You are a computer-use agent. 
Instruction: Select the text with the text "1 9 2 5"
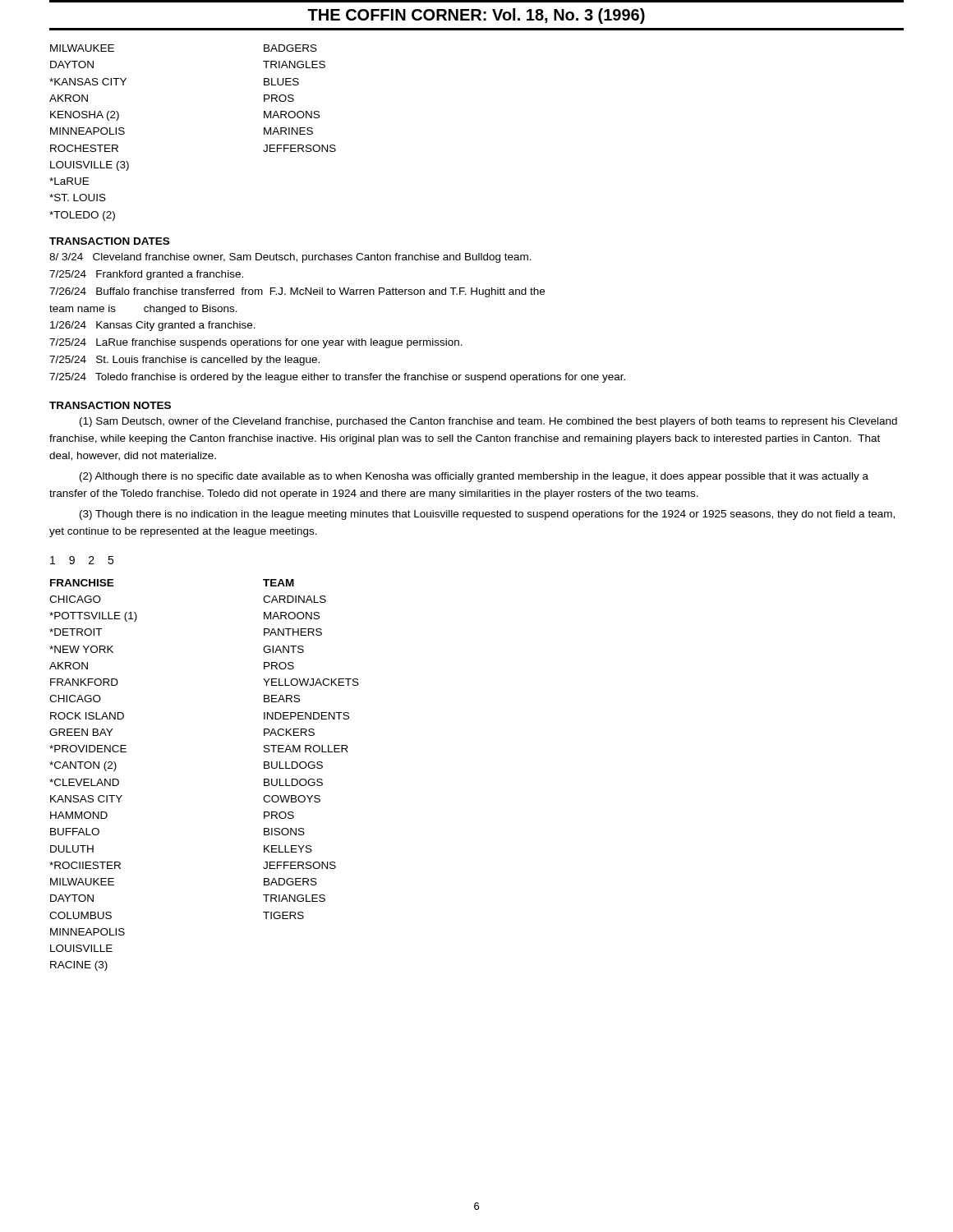pyautogui.click(x=84, y=560)
